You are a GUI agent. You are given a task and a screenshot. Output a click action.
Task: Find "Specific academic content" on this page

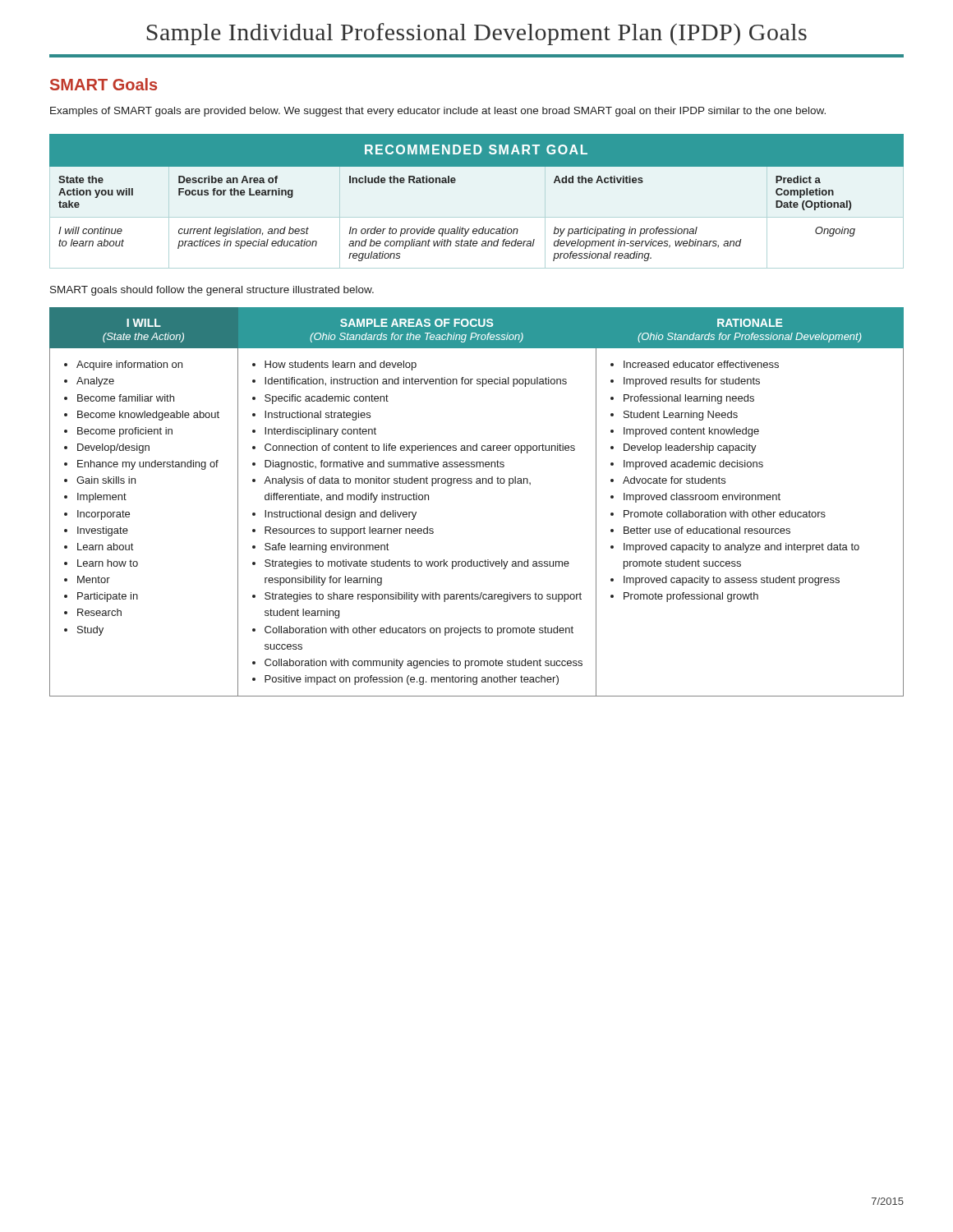[326, 398]
